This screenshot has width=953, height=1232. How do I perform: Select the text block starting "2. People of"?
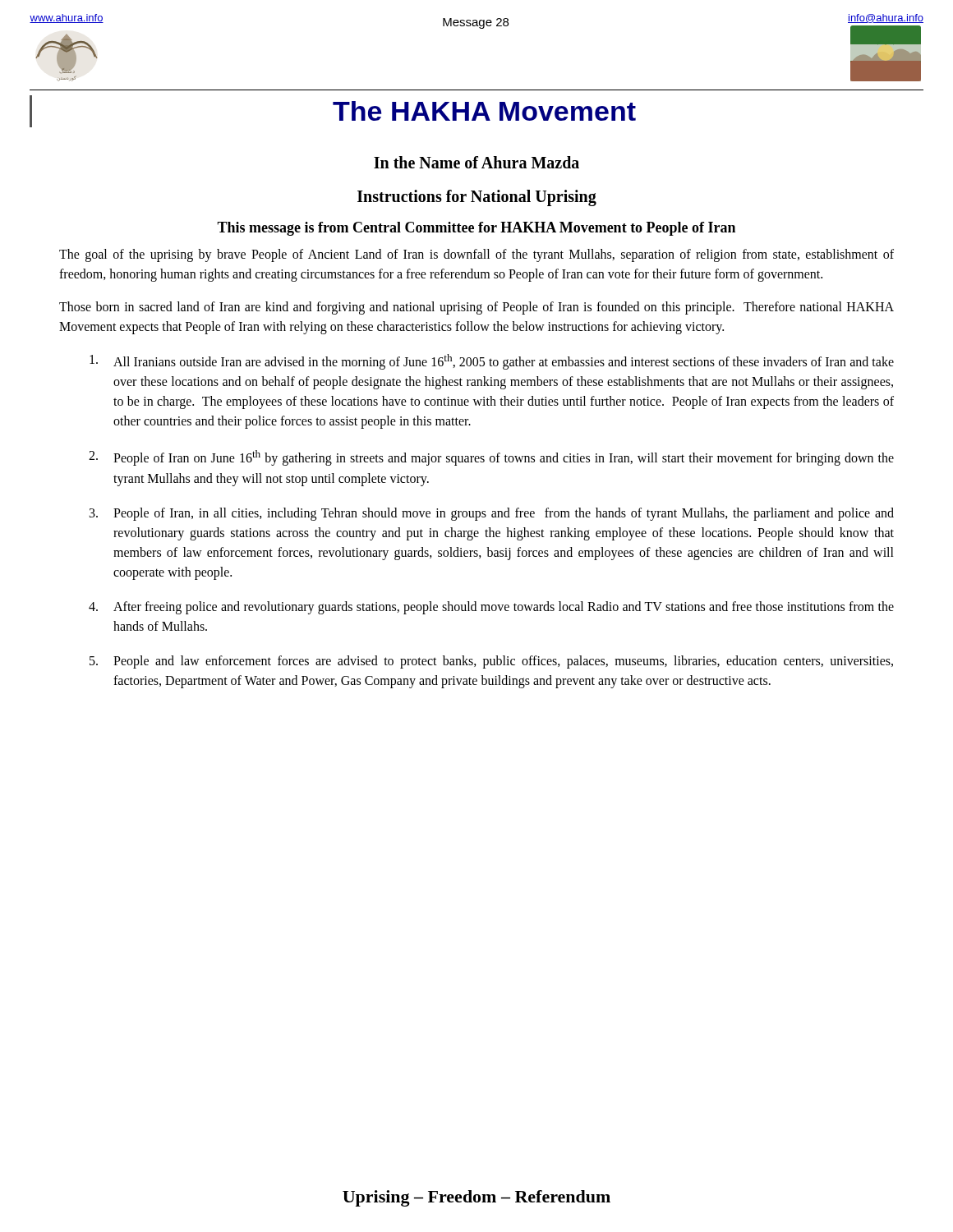pos(491,467)
